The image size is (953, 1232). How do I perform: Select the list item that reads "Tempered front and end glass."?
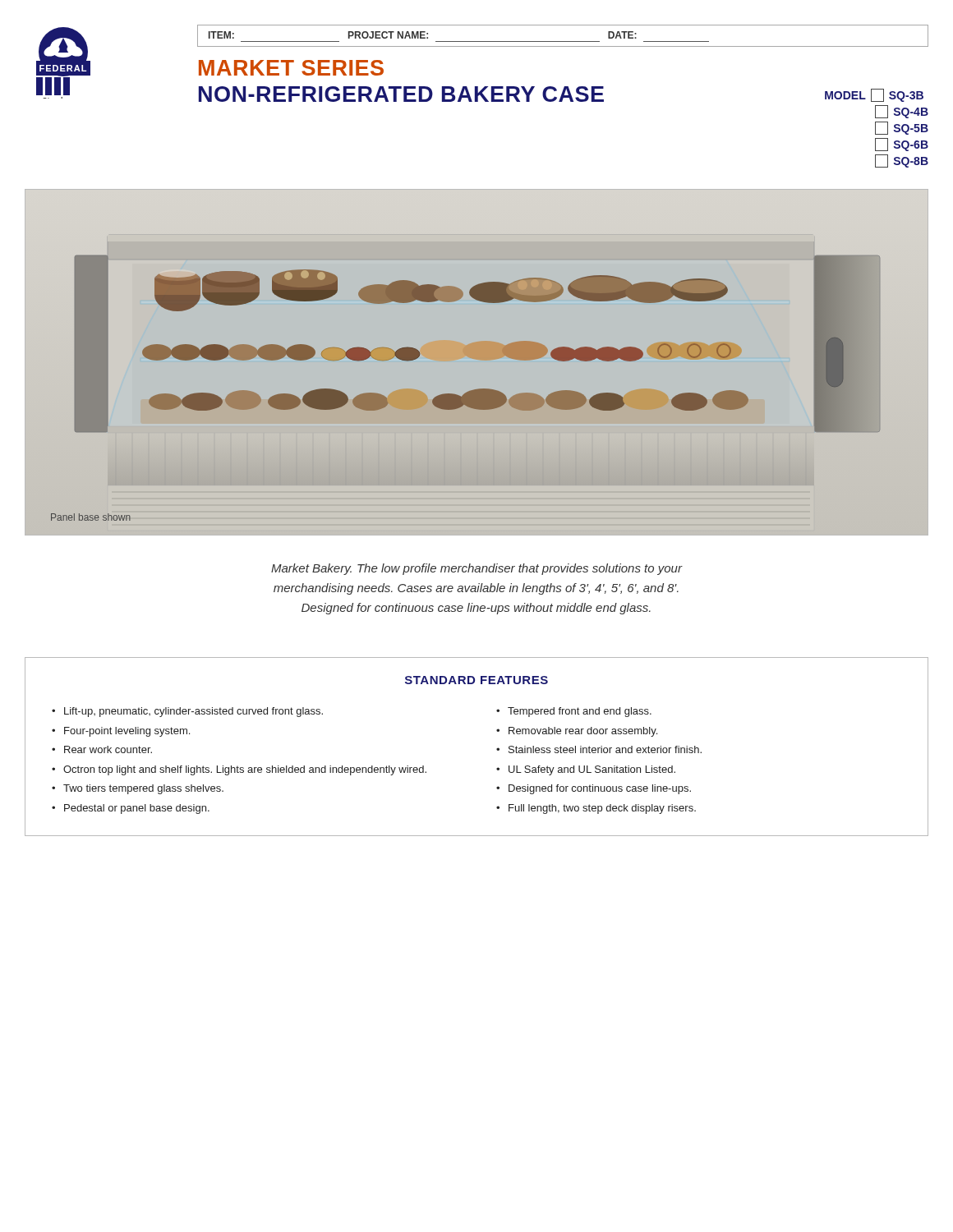pos(580,711)
